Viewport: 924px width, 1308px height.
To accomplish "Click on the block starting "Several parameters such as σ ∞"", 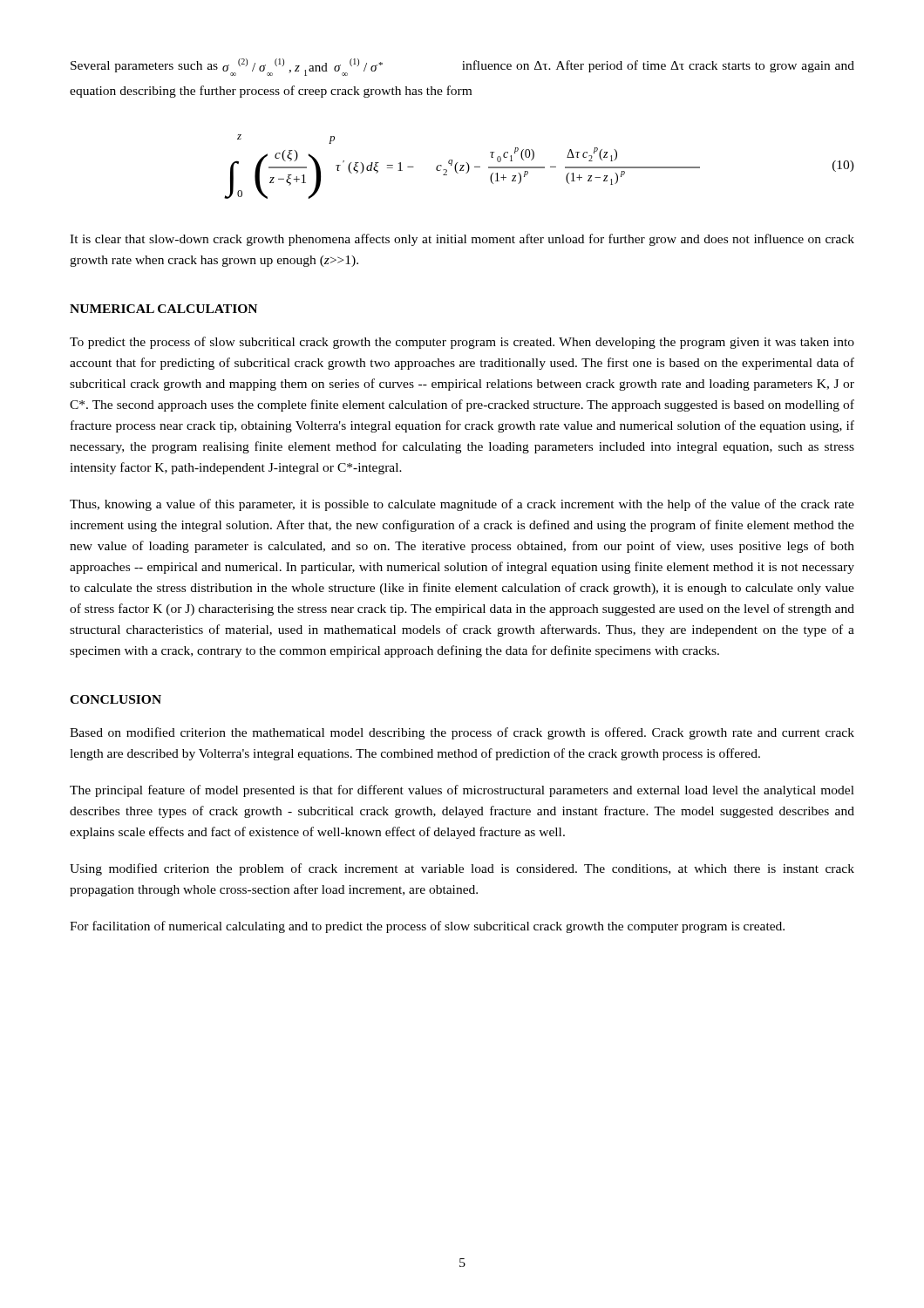I will [462, 75].
